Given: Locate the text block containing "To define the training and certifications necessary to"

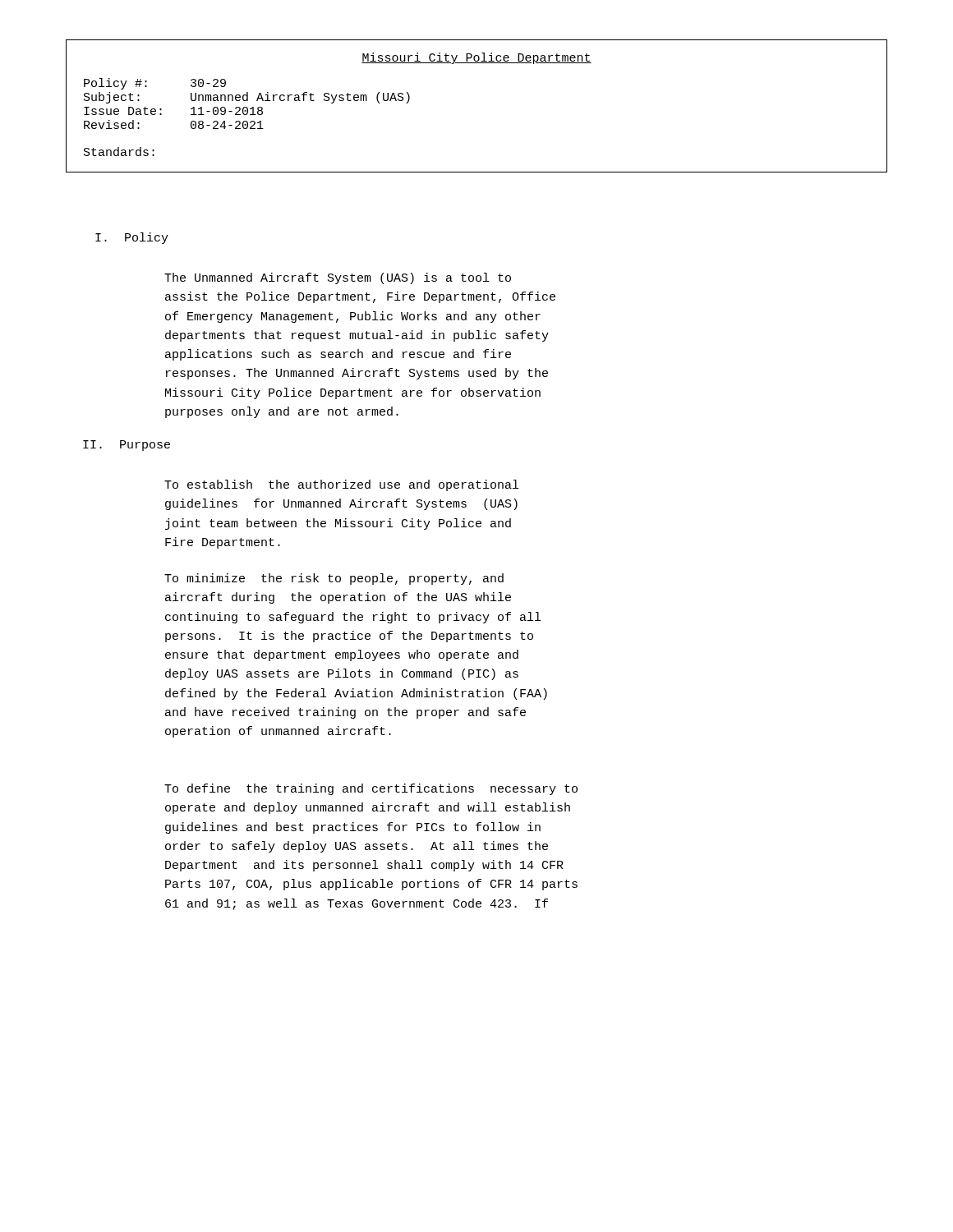Looking at the screenshot, I should pyautogui.click(x=371, y=847).
